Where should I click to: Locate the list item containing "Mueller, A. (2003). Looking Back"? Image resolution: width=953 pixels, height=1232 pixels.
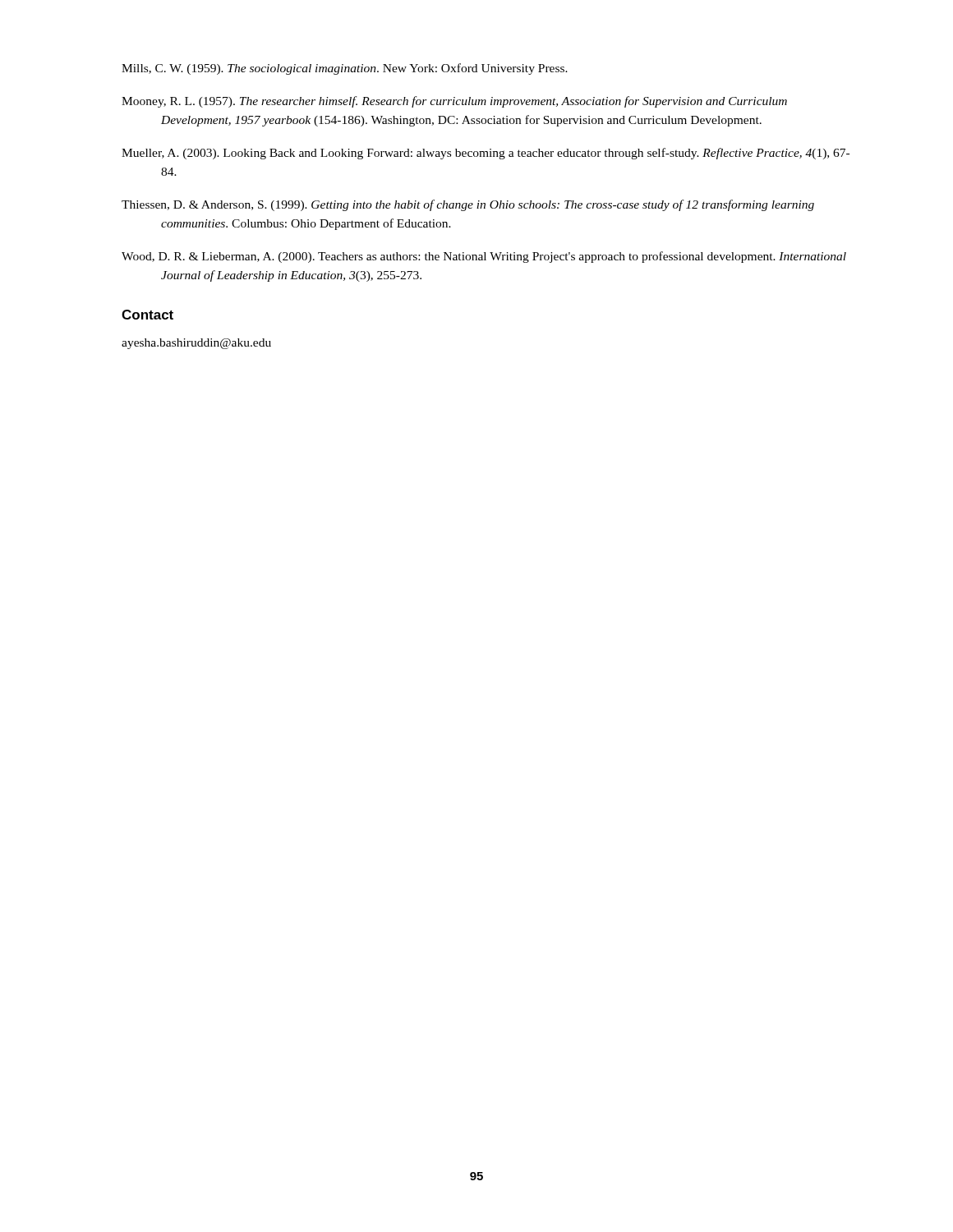click(488, 163)
